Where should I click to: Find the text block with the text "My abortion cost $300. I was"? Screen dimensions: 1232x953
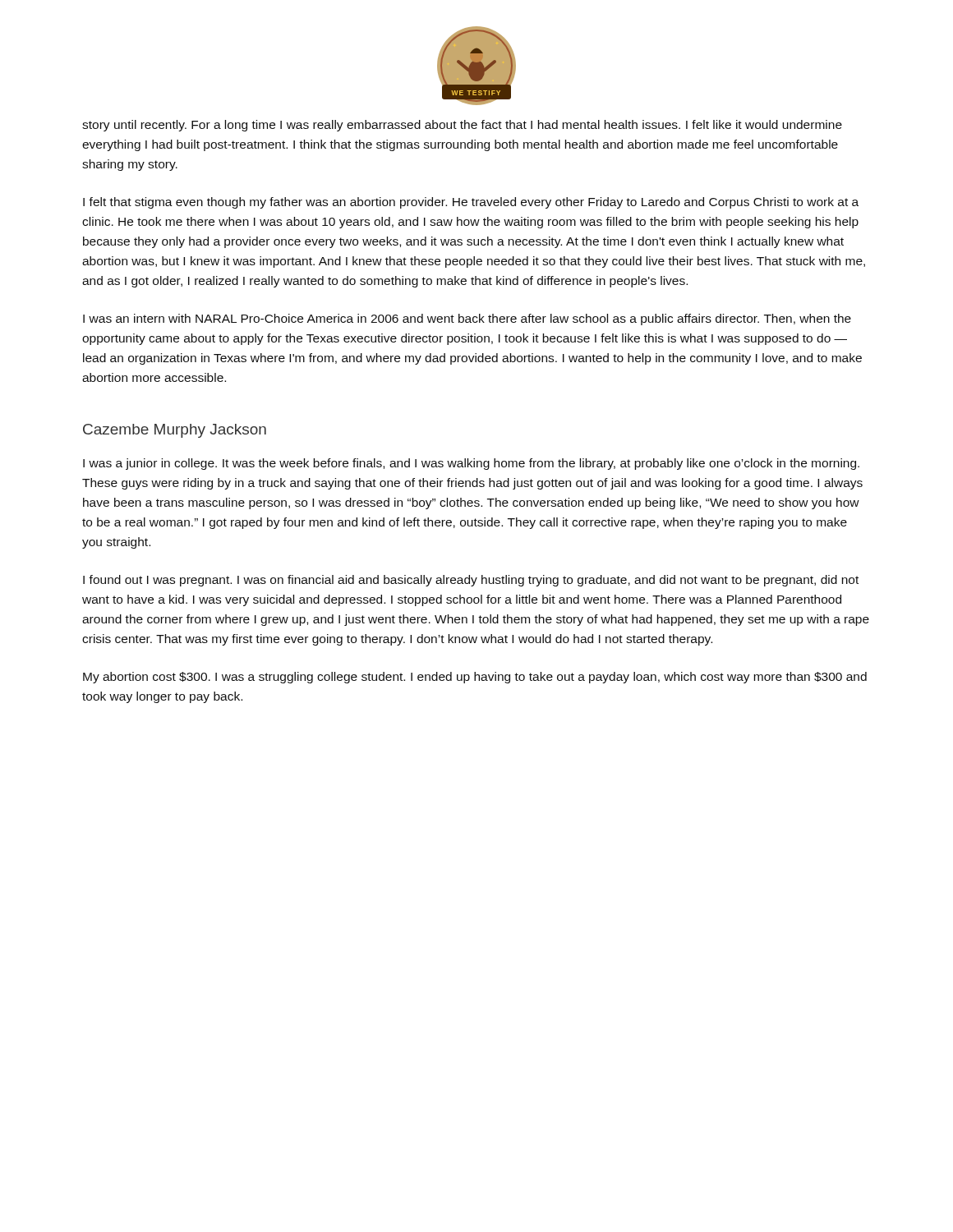click(x=475, y=687)
